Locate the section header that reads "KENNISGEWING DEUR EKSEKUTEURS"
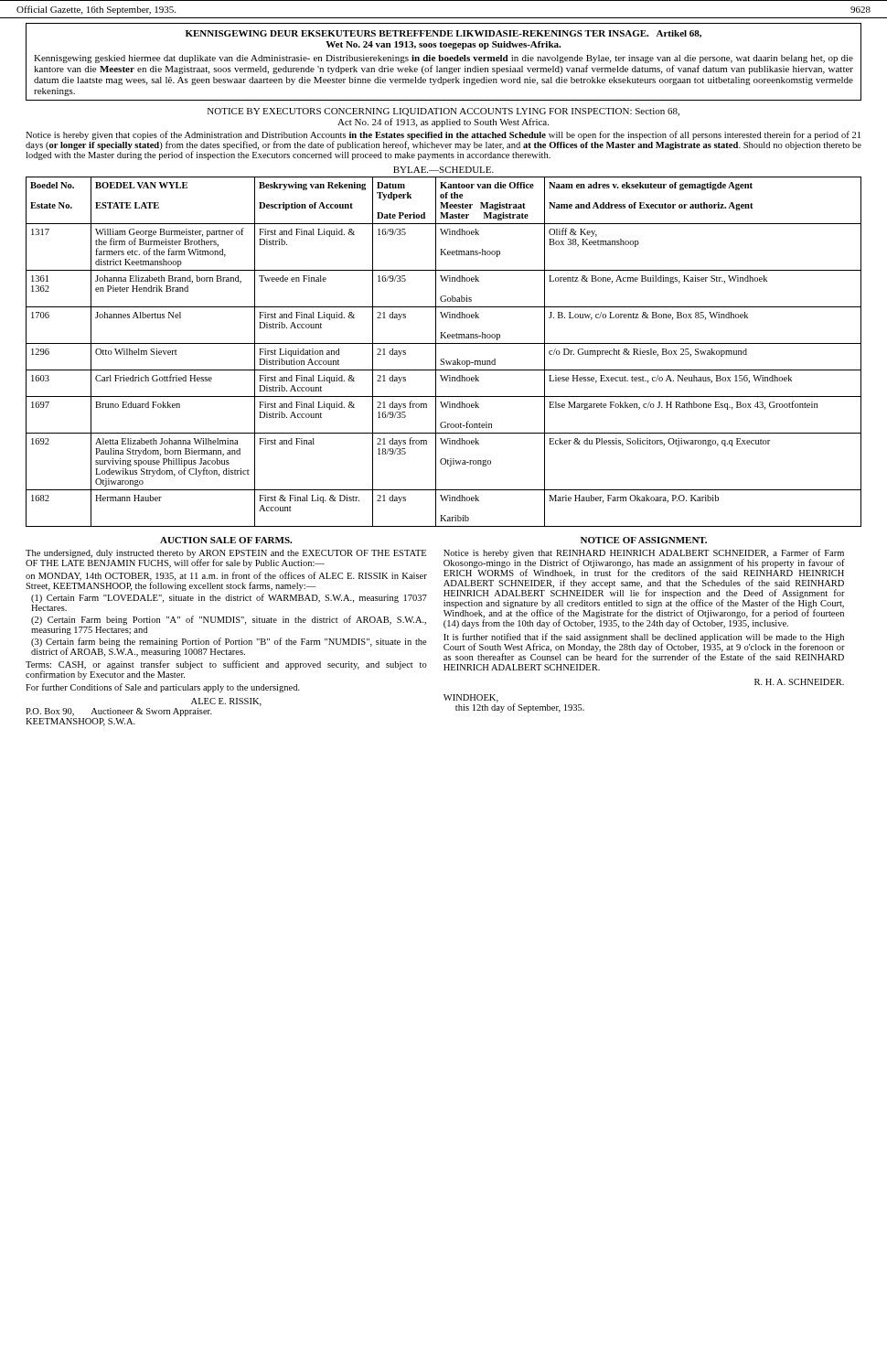The image size is (887, 1372). pyautogui.click(x=444, y=62)
